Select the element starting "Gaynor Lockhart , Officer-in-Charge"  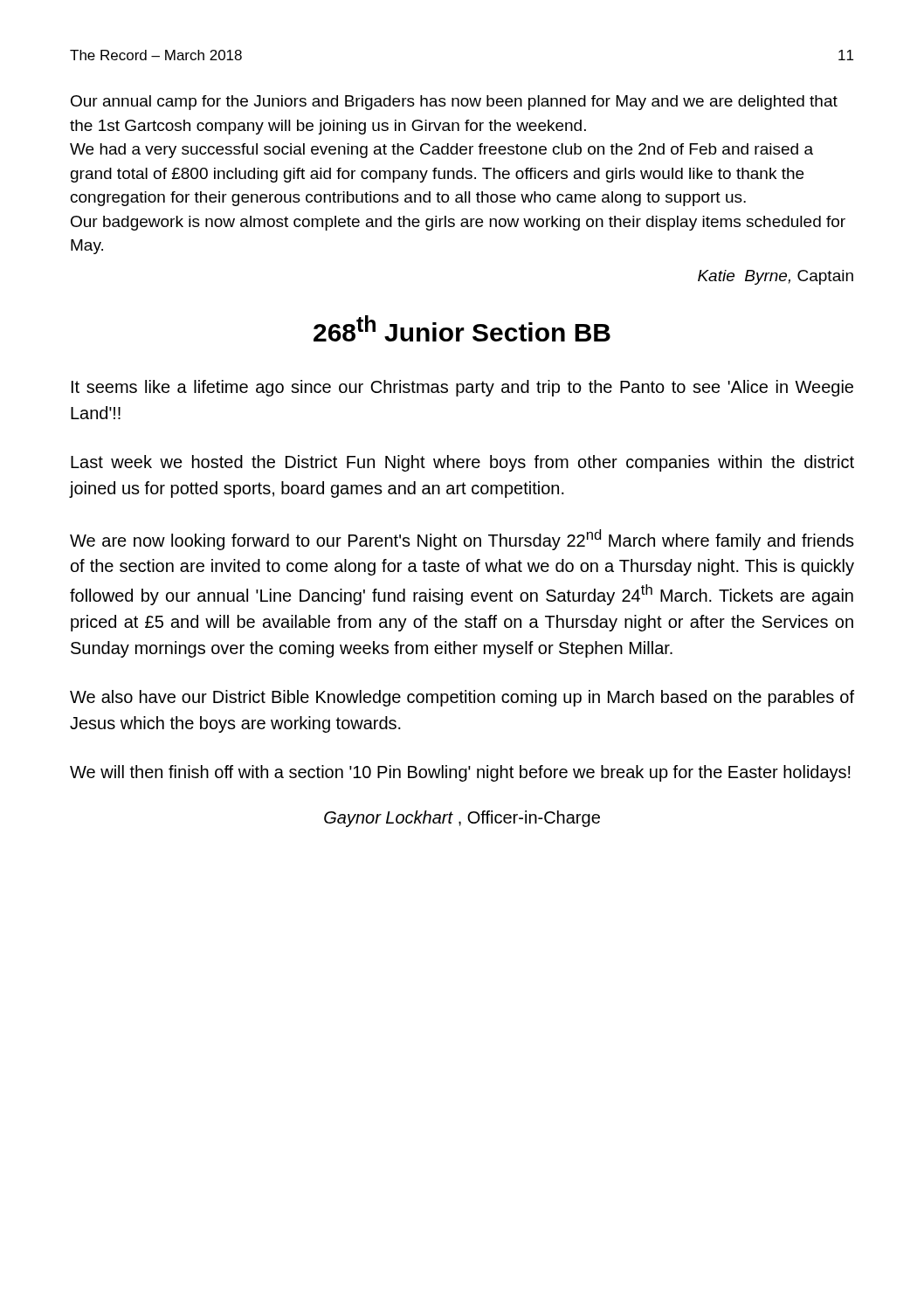pos(462,818)
